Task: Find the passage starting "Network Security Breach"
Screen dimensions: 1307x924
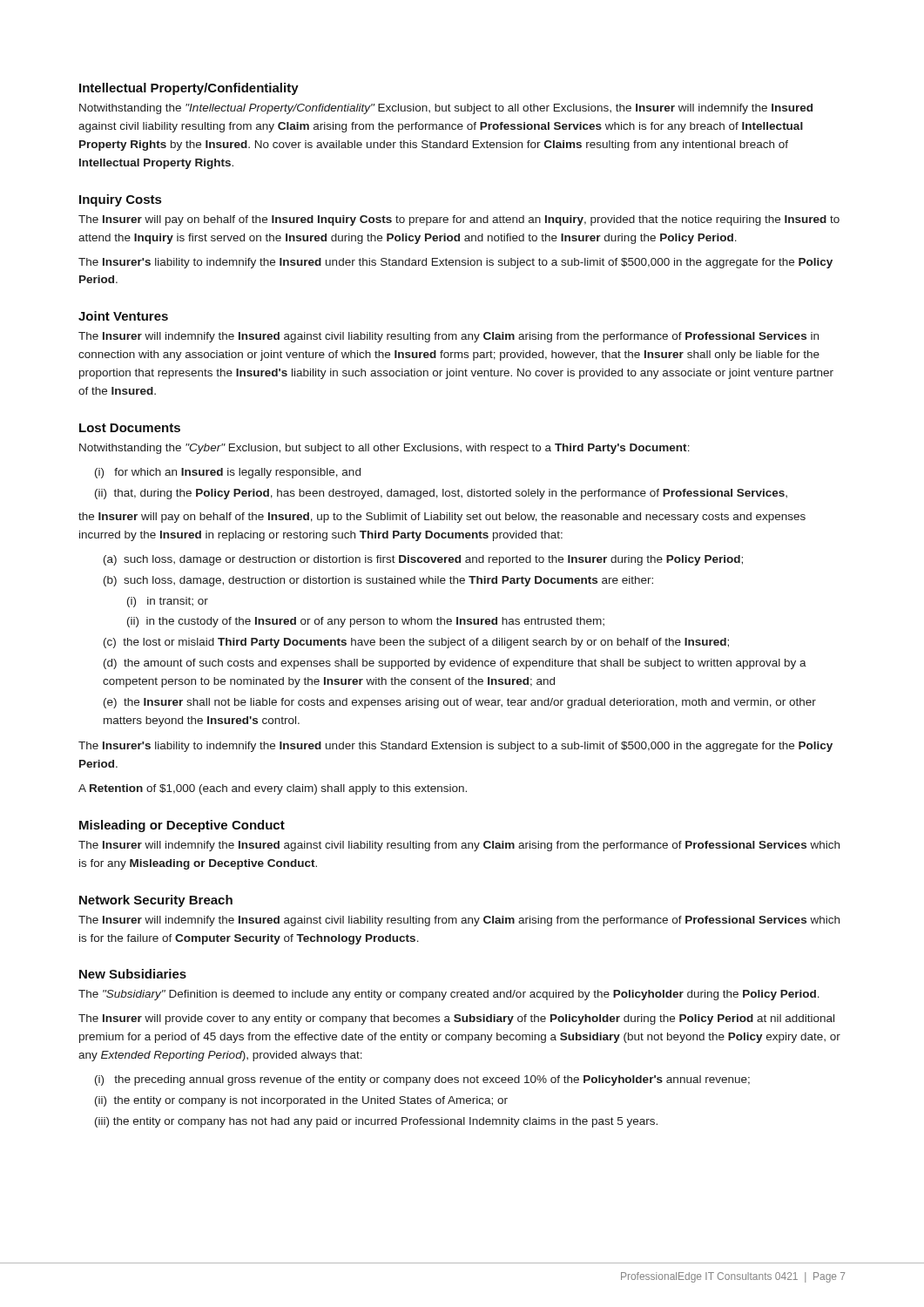Action: (156, 899)
